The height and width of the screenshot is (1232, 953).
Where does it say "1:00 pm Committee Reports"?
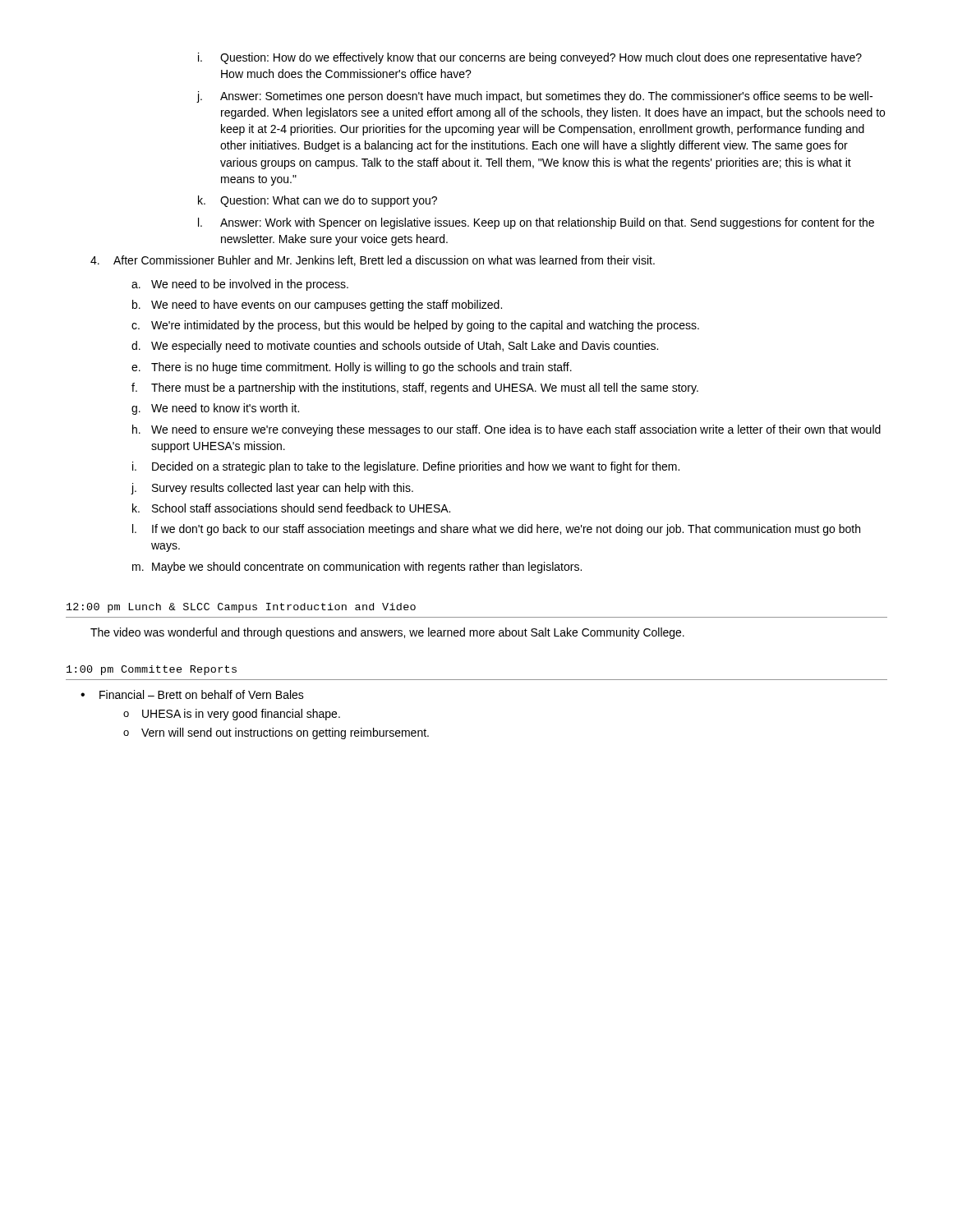click(x=152, y=670)
